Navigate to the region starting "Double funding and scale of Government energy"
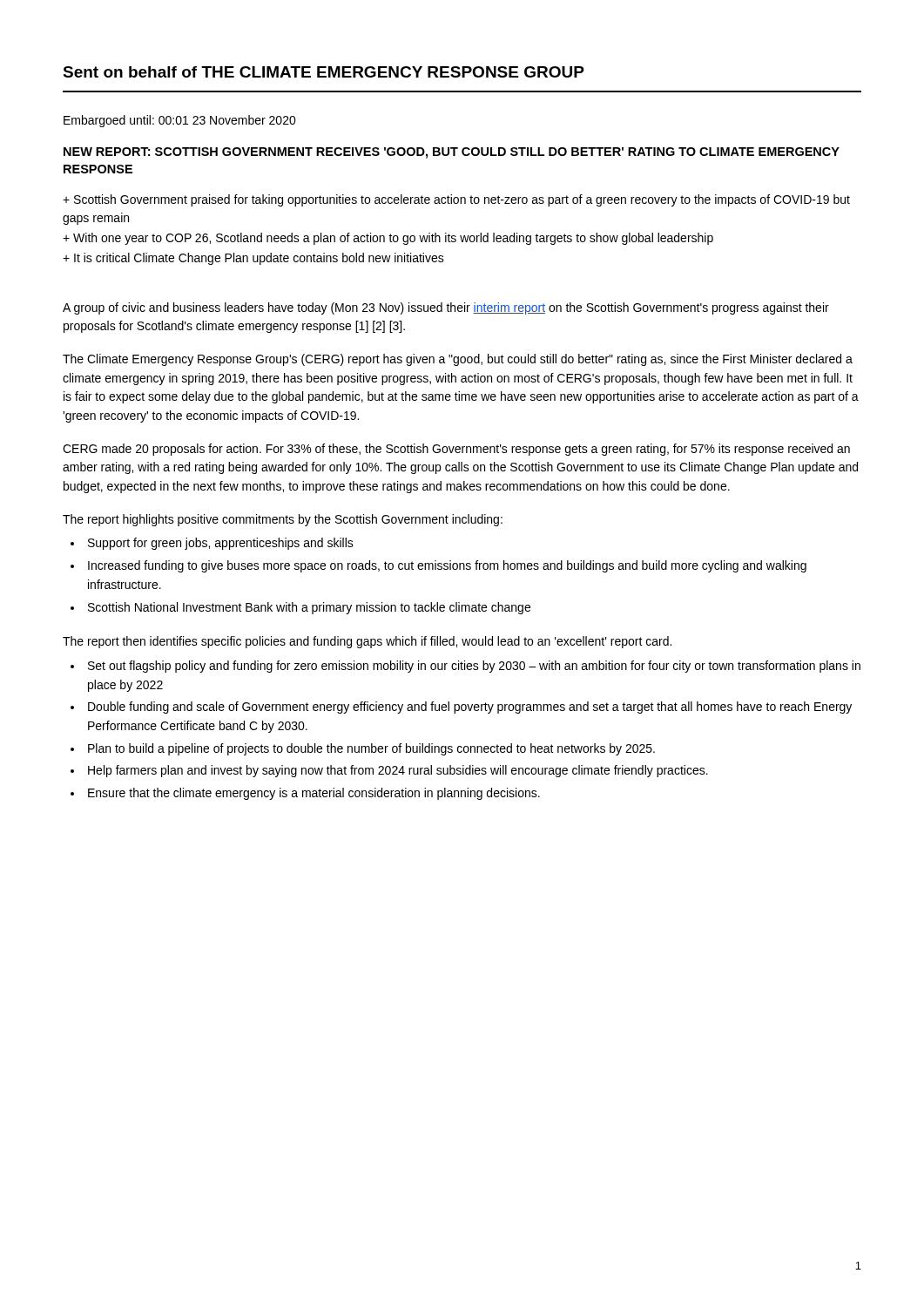 pyautogui.click(x=470, y=716)
